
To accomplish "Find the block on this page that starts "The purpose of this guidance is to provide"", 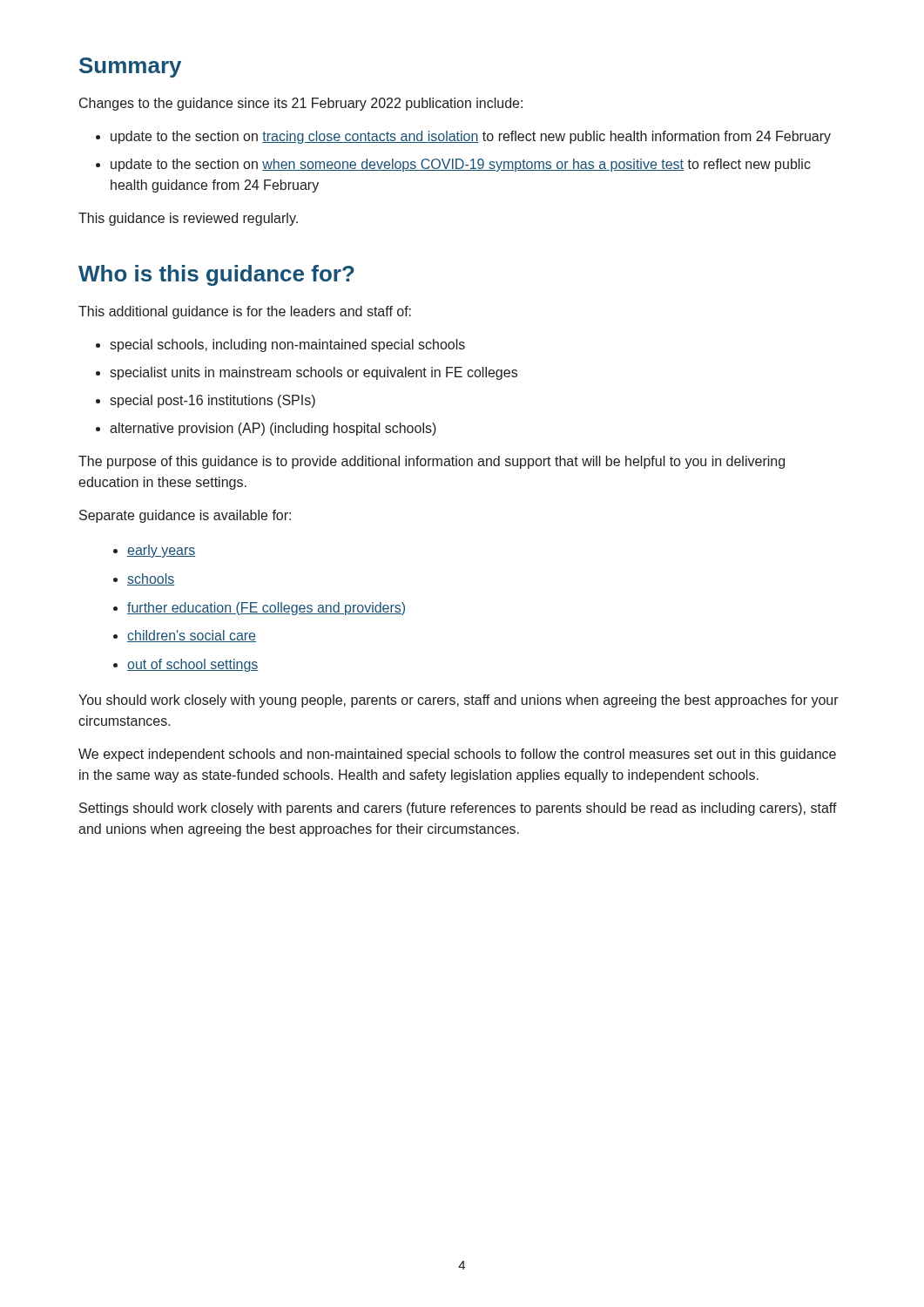I will [462, 472].
